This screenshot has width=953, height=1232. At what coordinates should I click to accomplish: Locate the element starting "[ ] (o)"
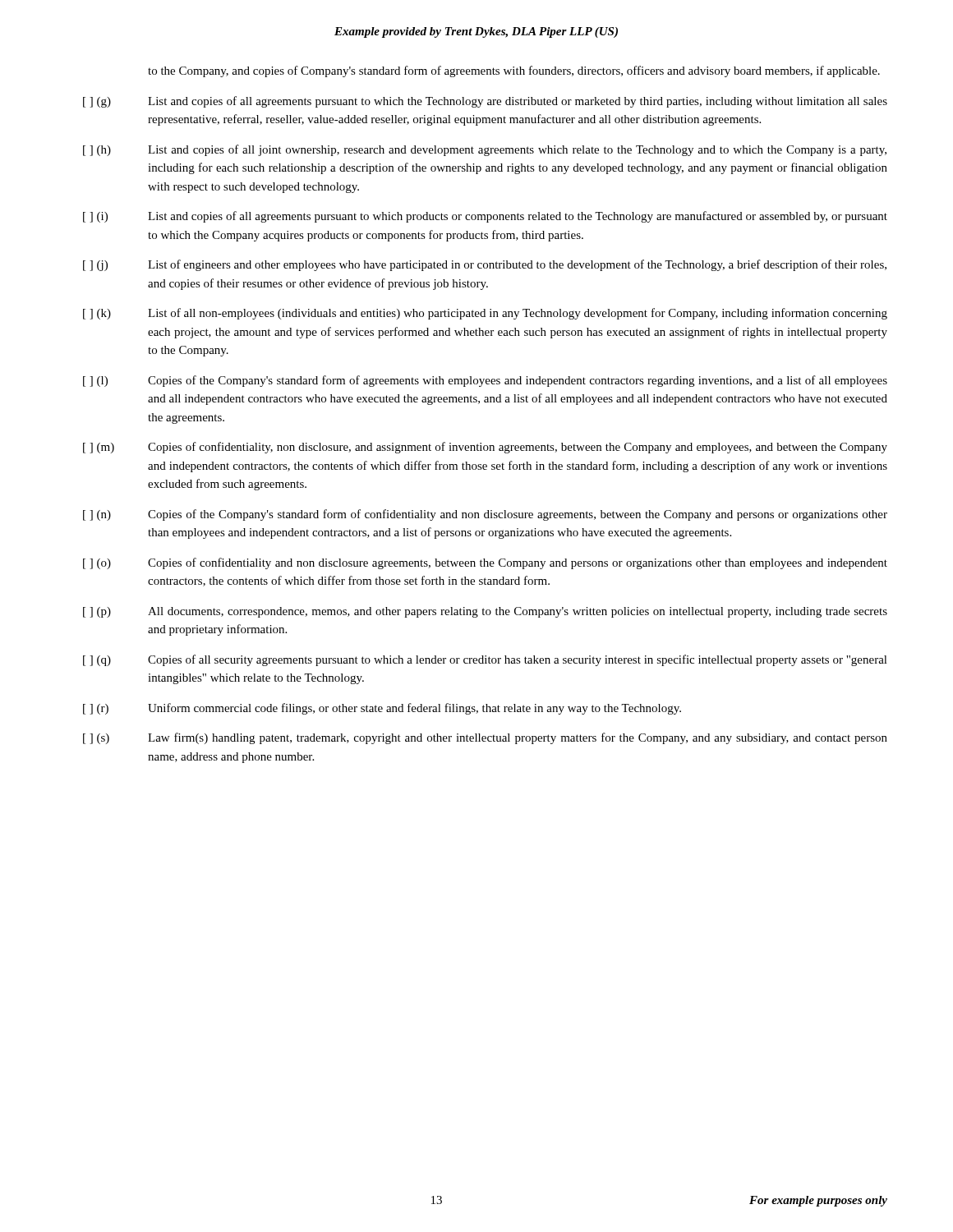(x=485, y=572)
